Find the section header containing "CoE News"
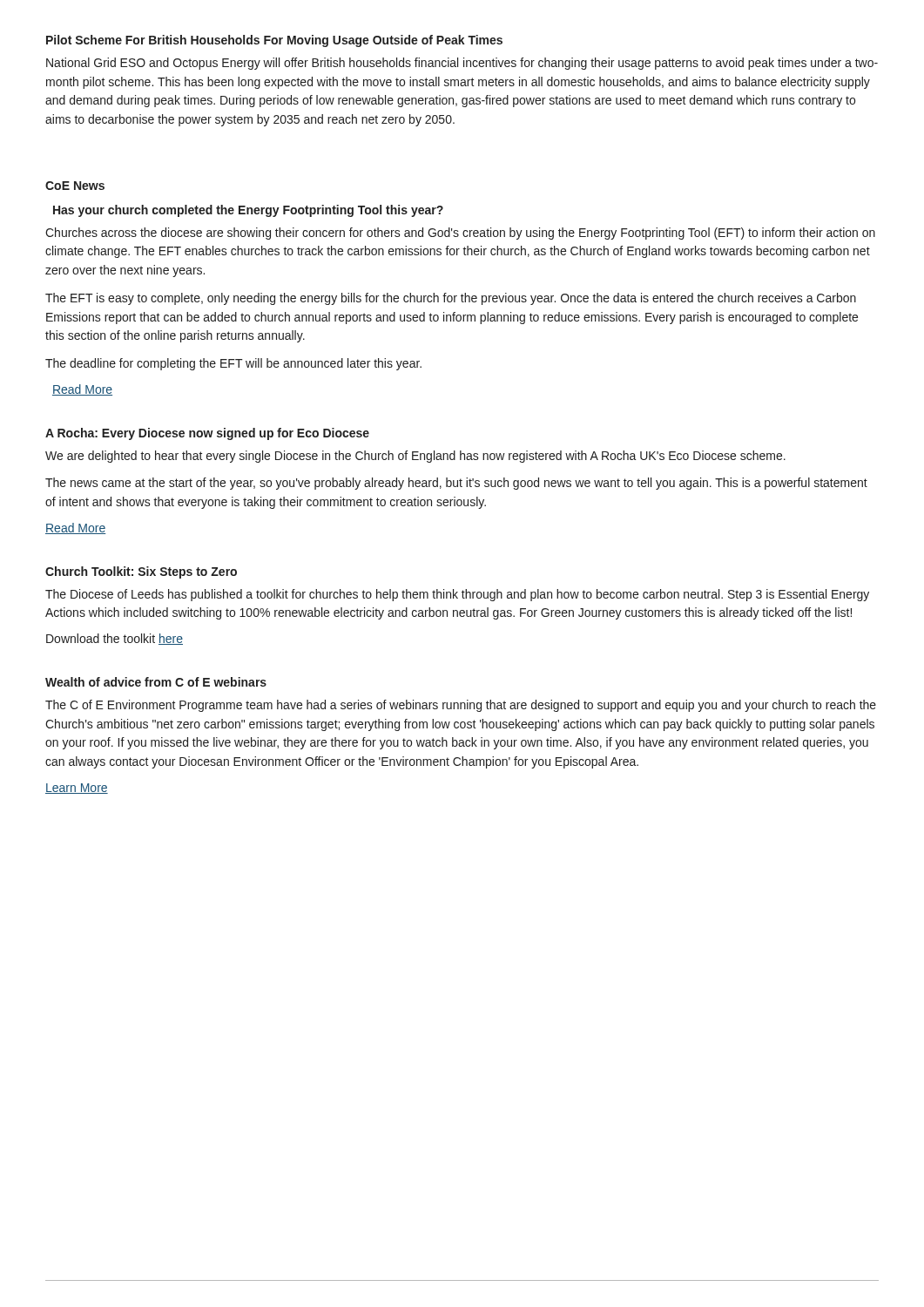This screenshot has width=924, height=1307. click(75, 185)
